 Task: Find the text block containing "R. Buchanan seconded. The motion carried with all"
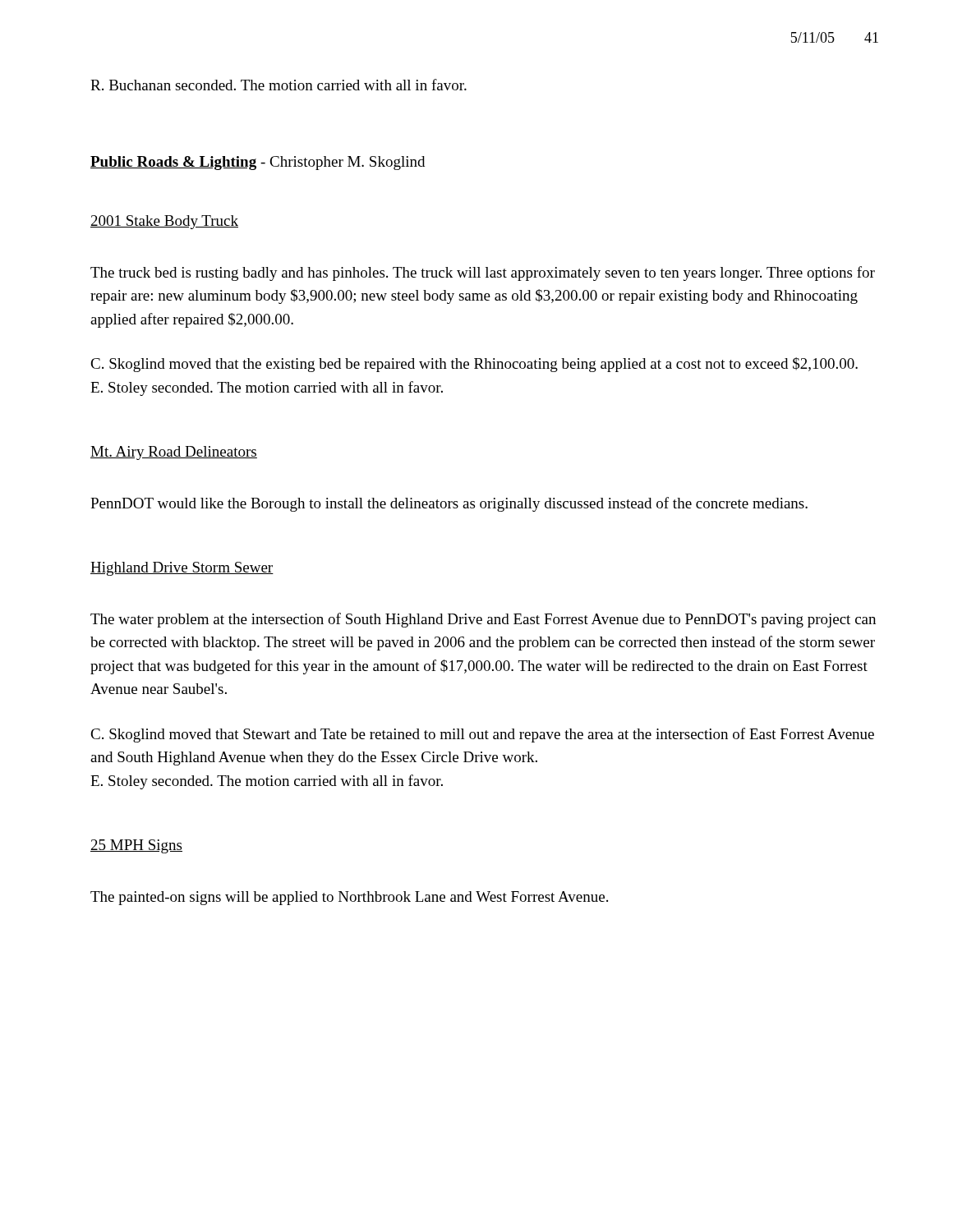pyautogui.click(x=279, y=85)
